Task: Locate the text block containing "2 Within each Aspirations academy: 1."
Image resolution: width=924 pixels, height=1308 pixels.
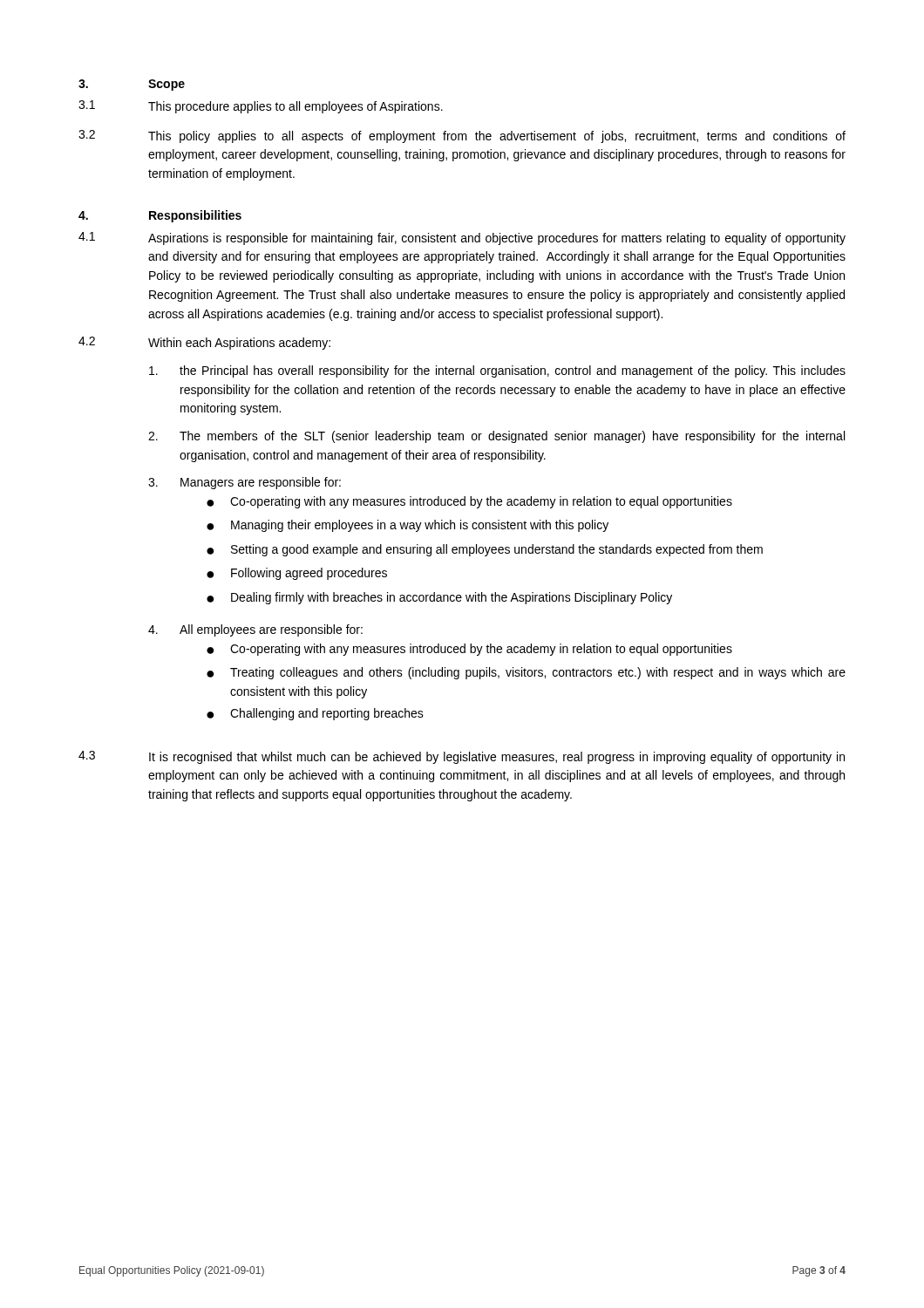Action: [x=462, y=536]
